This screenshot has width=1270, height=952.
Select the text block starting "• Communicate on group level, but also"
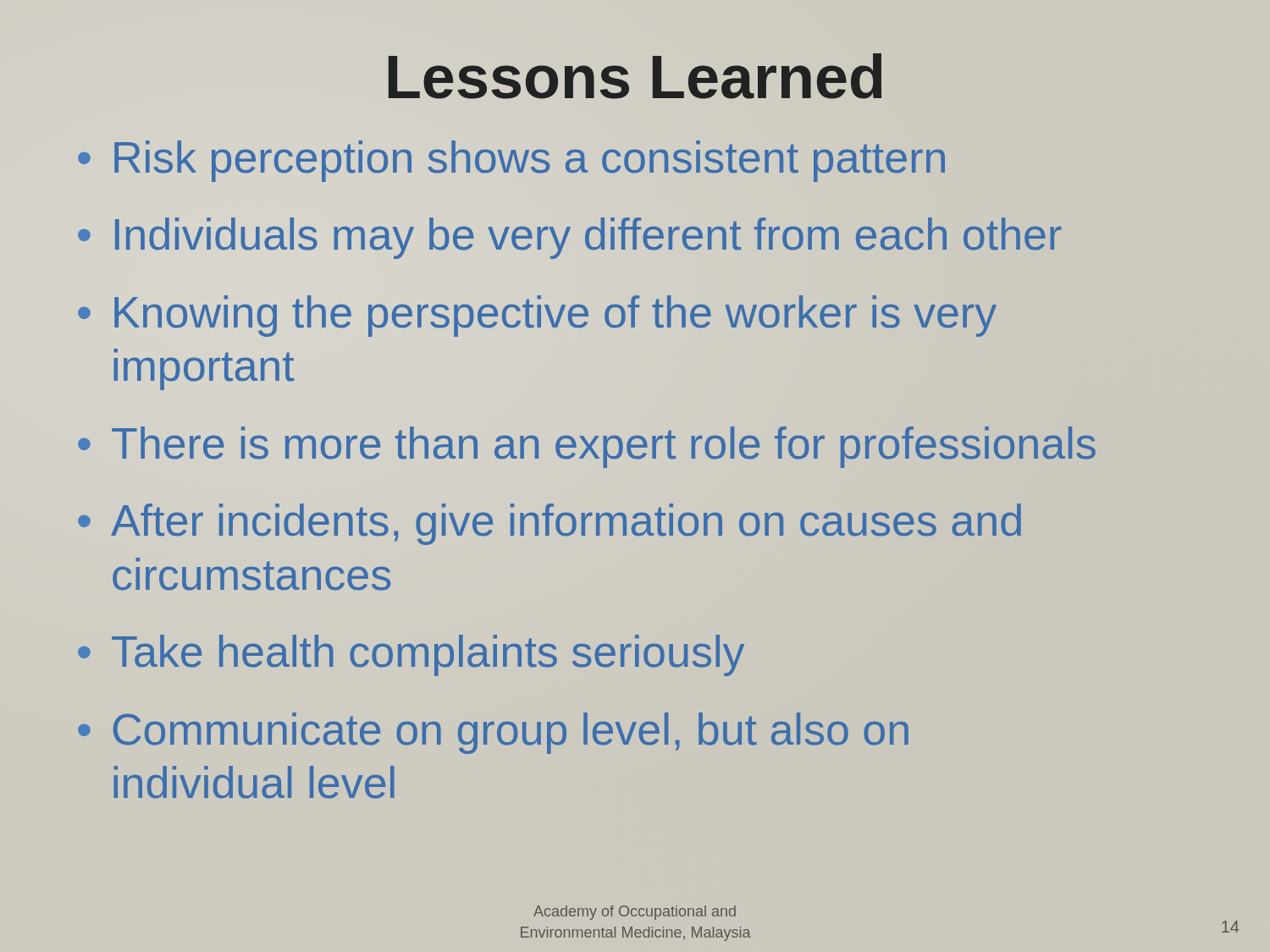pos(494,756)
